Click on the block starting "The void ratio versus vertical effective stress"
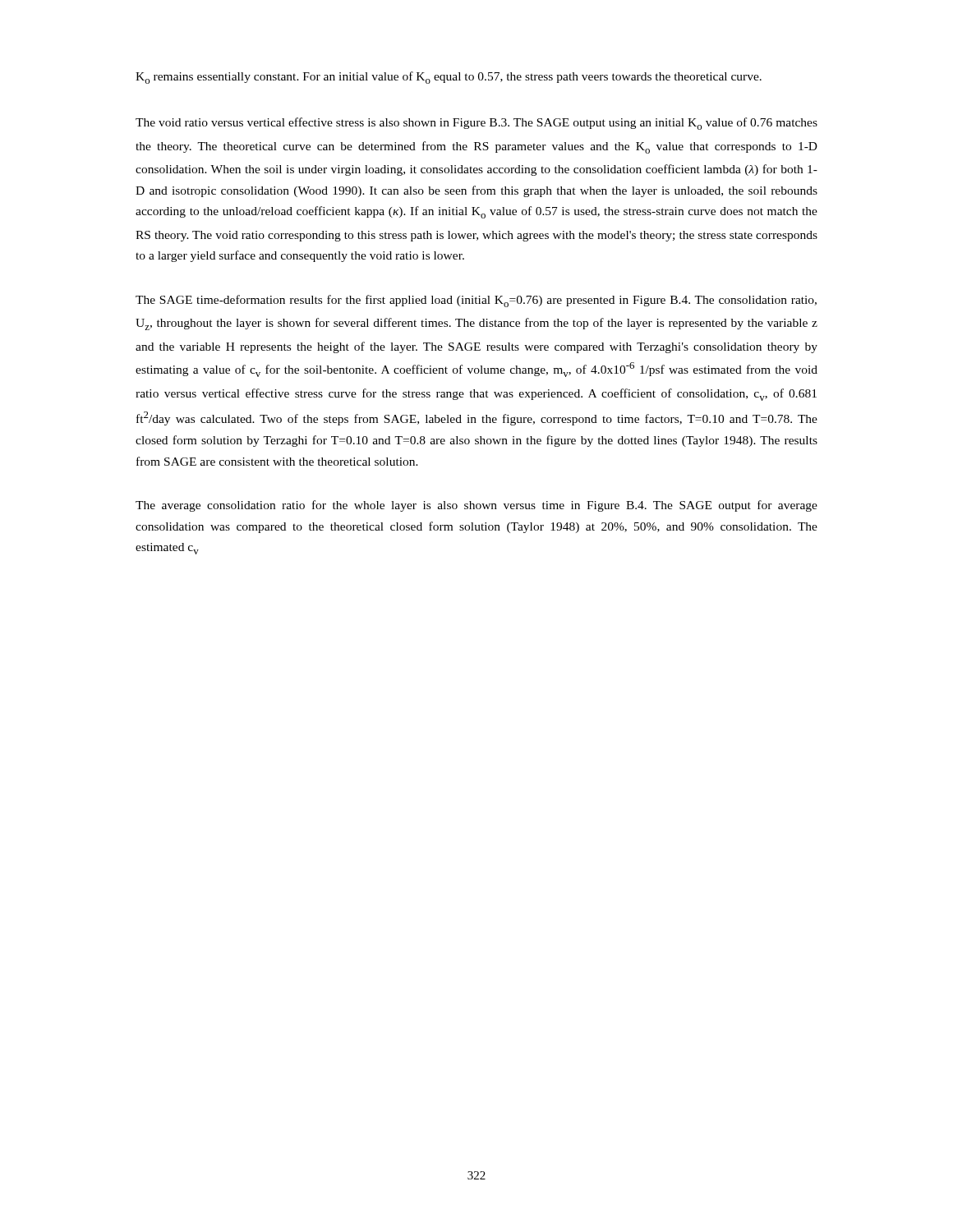 tap(476, 189)
